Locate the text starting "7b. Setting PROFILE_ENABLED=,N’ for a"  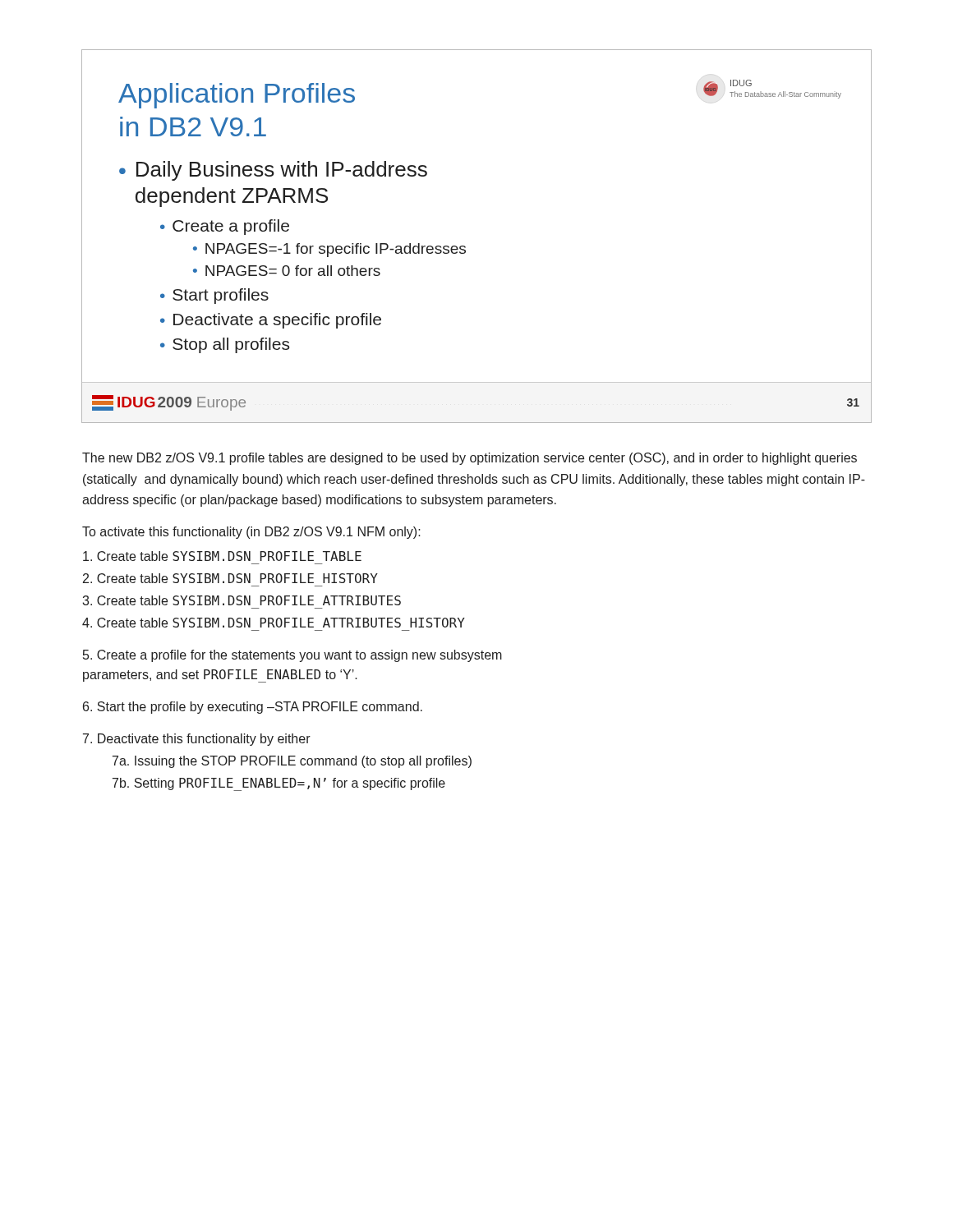click(x=279, y=783)
